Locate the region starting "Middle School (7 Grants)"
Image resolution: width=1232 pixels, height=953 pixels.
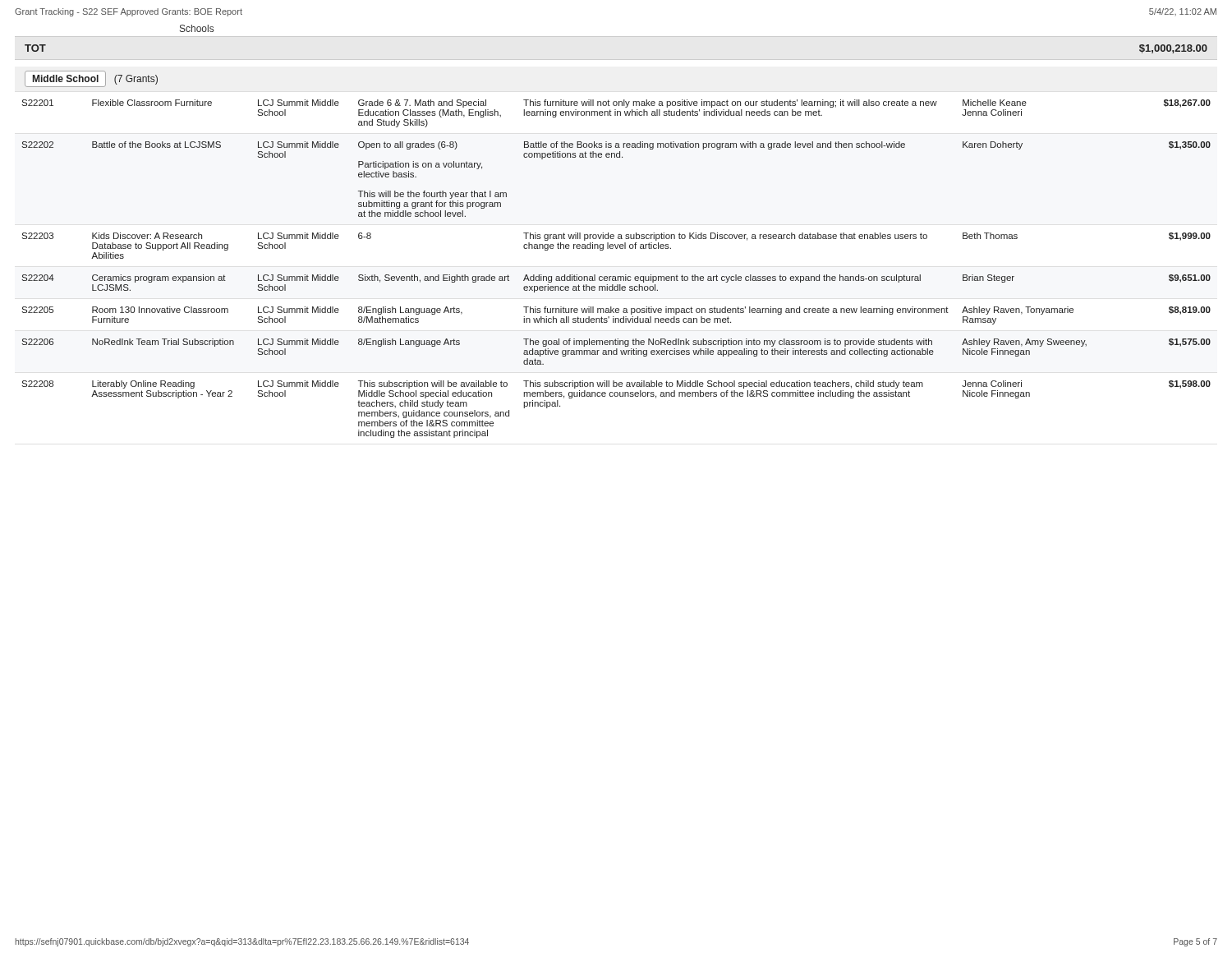click(x=91, y=79)
